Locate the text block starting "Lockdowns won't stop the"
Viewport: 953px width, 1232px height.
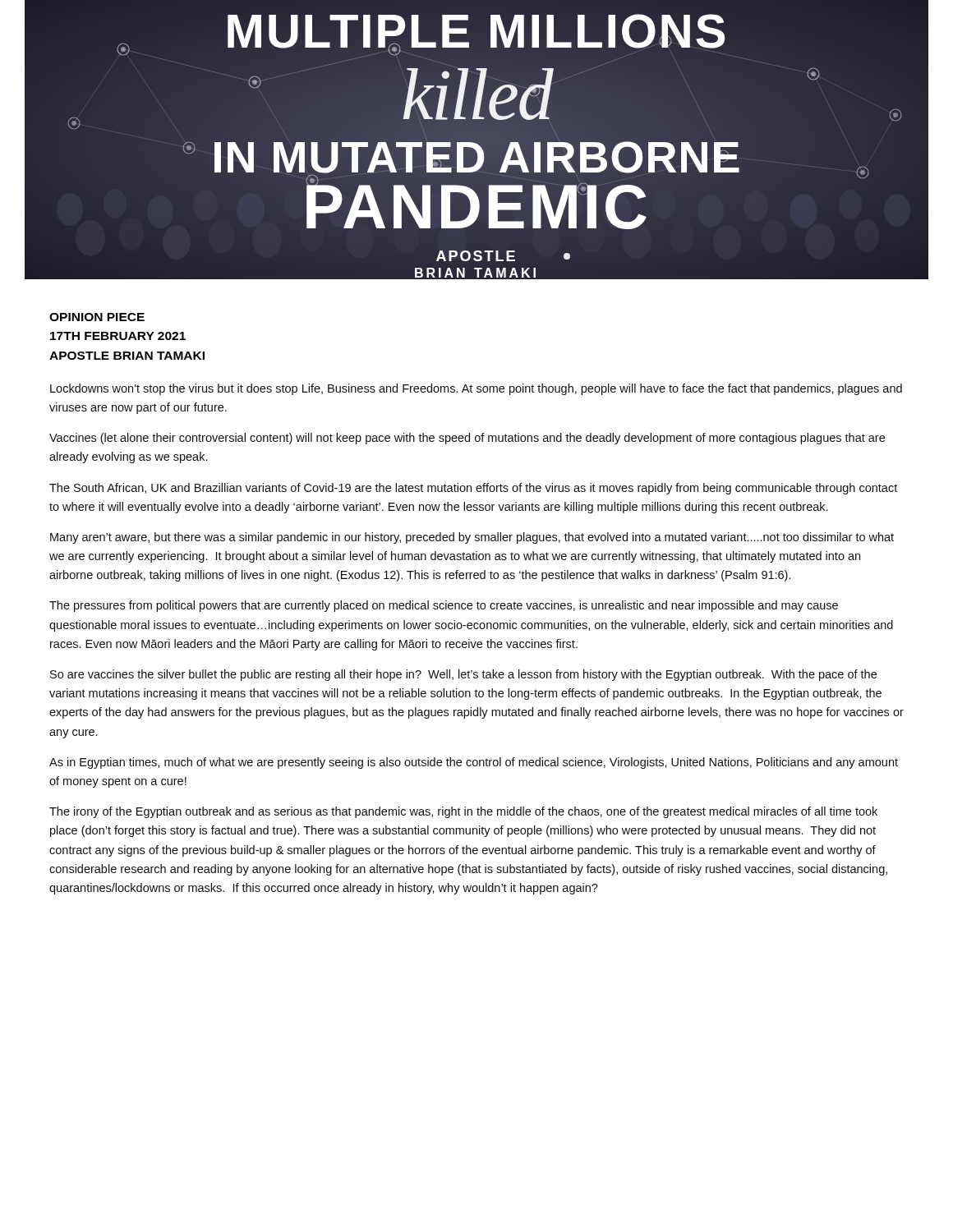tap(476, 398)
